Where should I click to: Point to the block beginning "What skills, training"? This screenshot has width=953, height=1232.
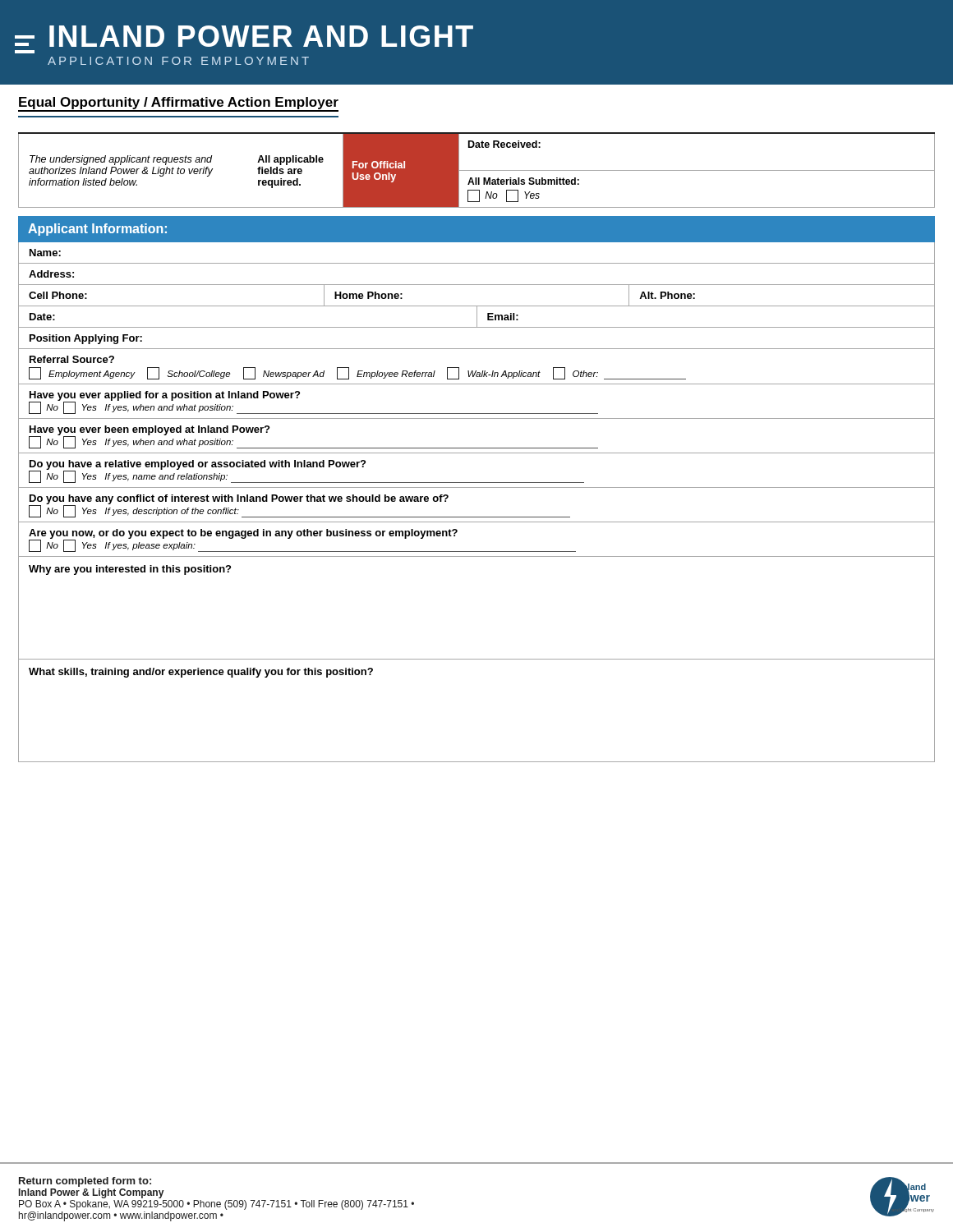(x=201, y=673)
